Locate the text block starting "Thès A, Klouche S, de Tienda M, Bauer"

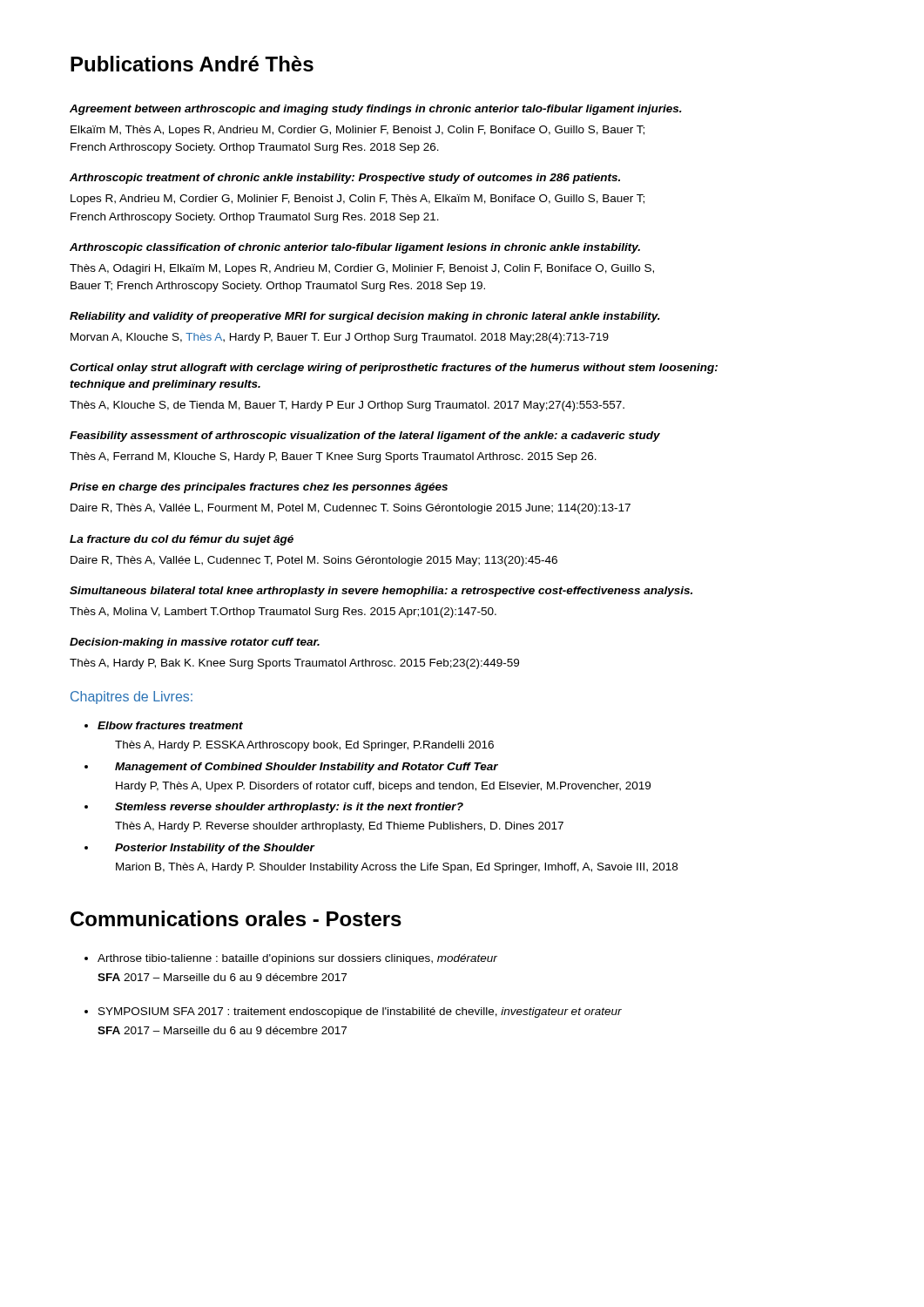tap(462, 405)
